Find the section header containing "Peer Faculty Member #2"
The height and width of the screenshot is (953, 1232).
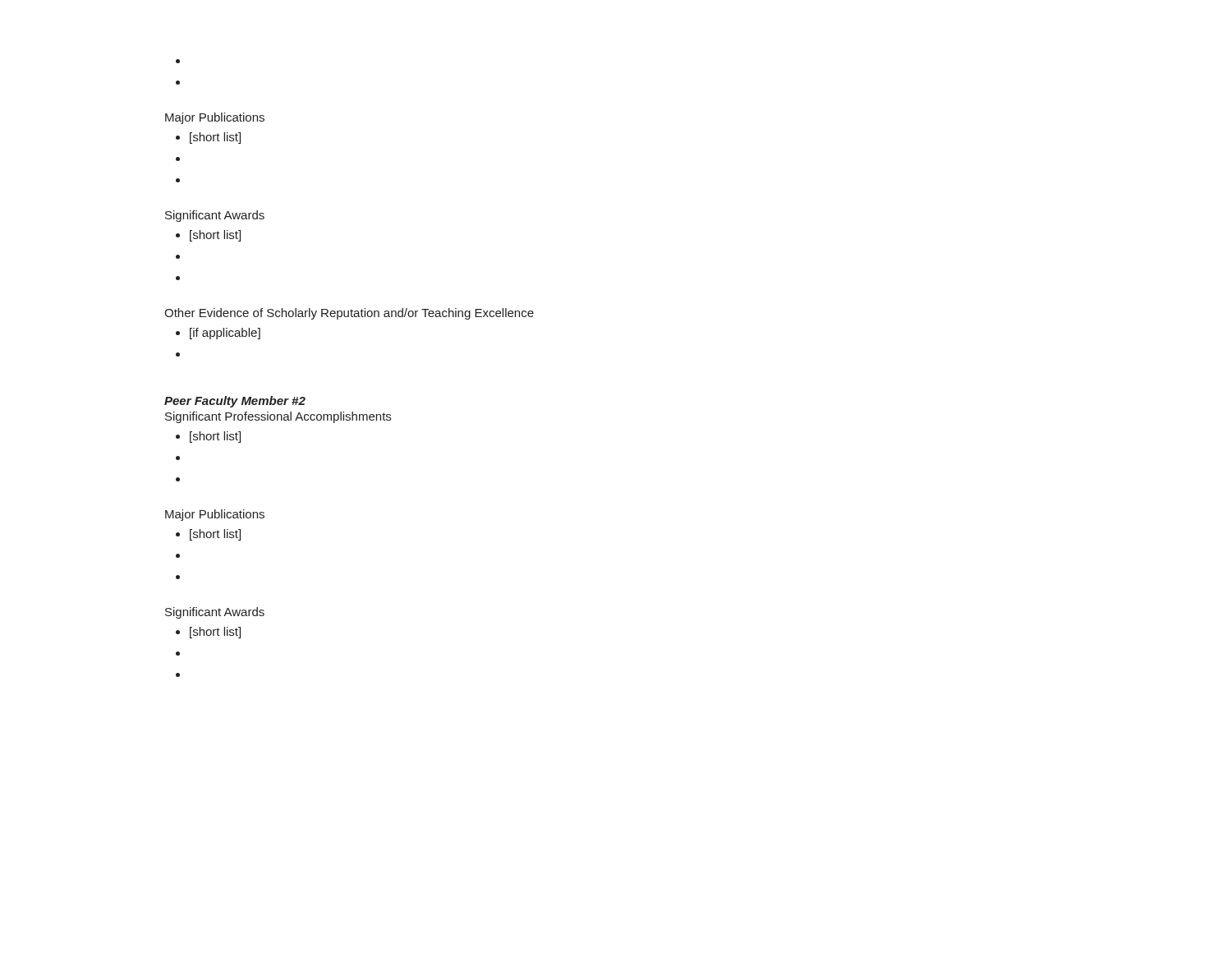click(x=235, y=400)
